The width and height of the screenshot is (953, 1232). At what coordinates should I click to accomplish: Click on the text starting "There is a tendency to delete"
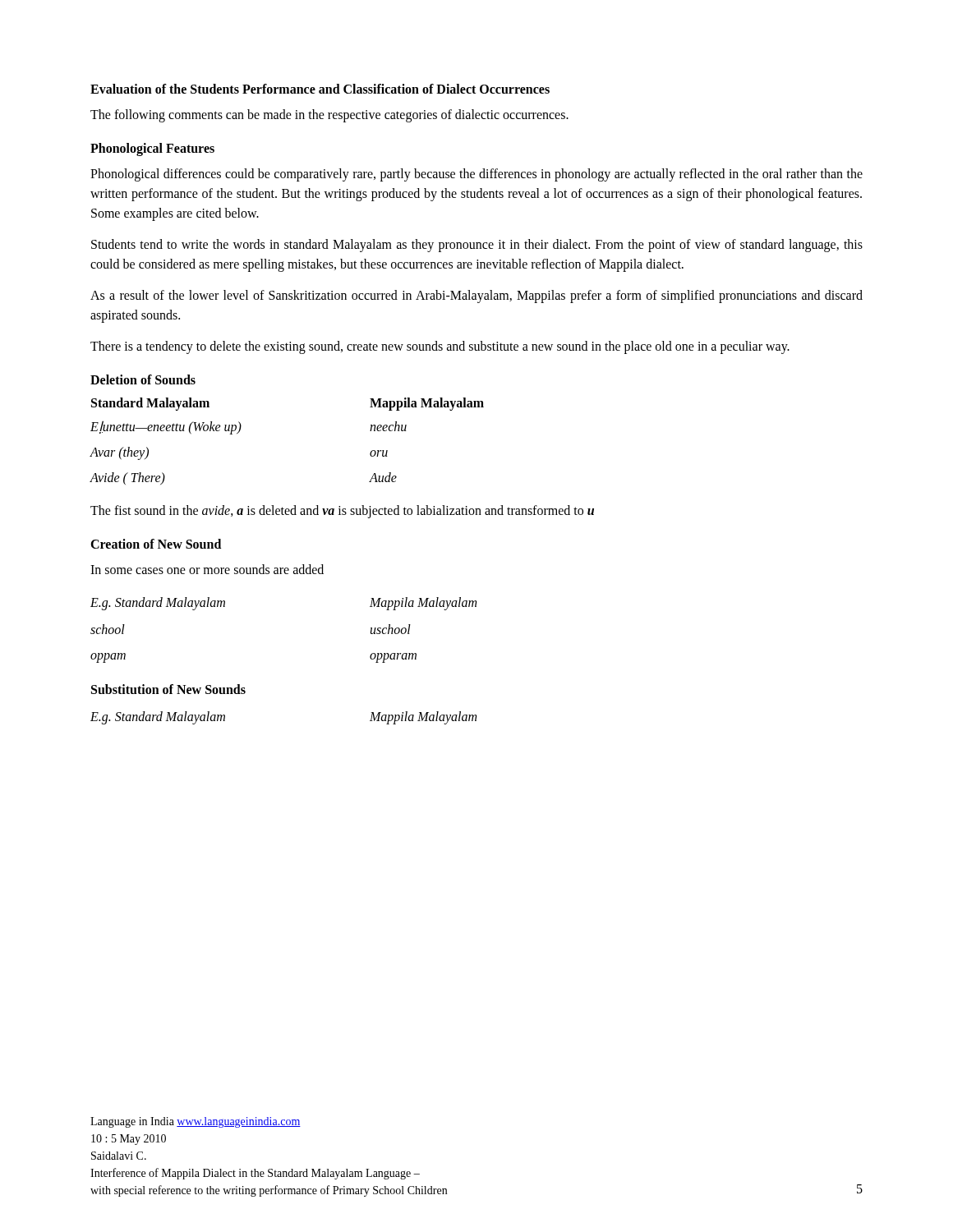(440, 346)
